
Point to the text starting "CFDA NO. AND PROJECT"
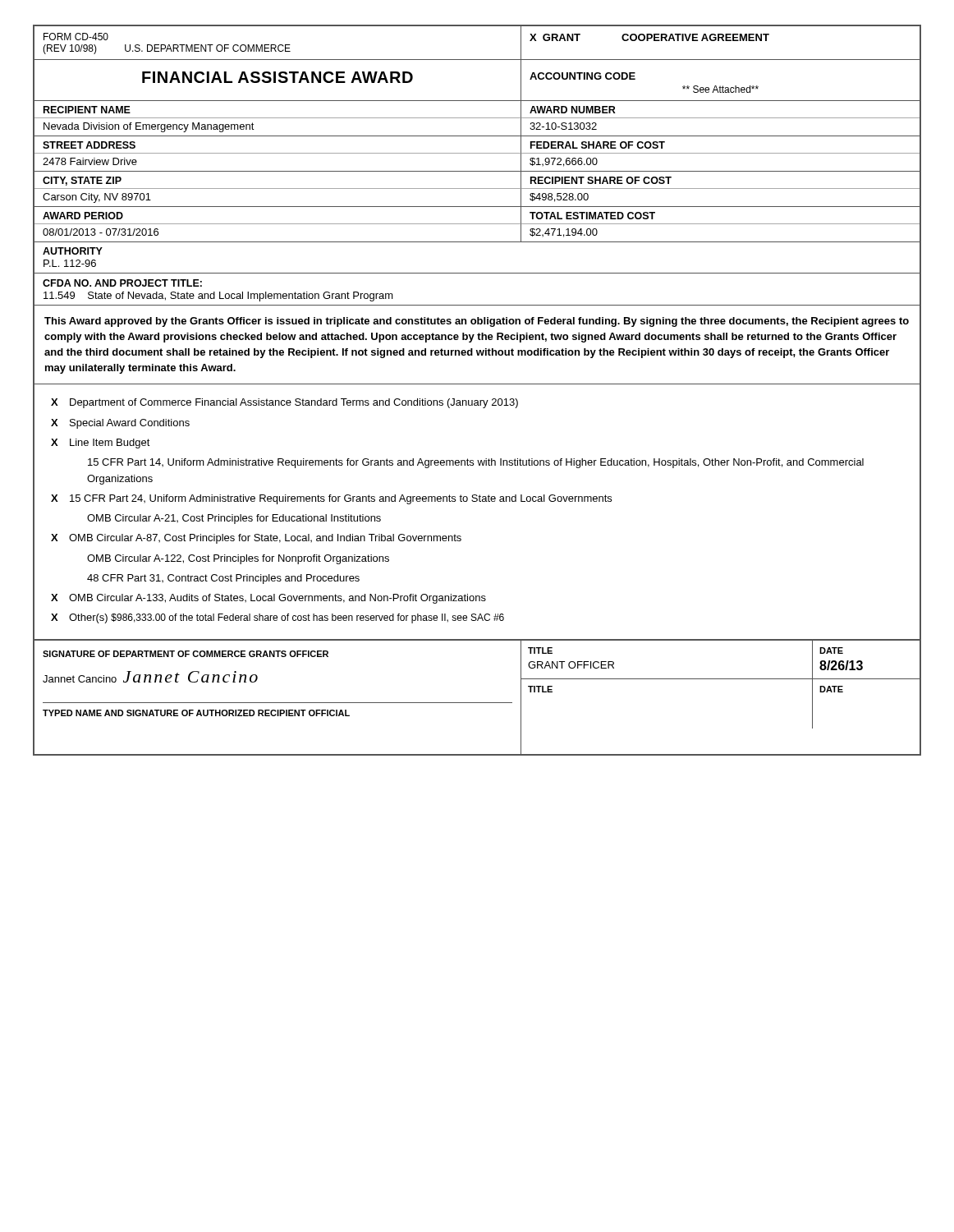click(x=218, y=290)
